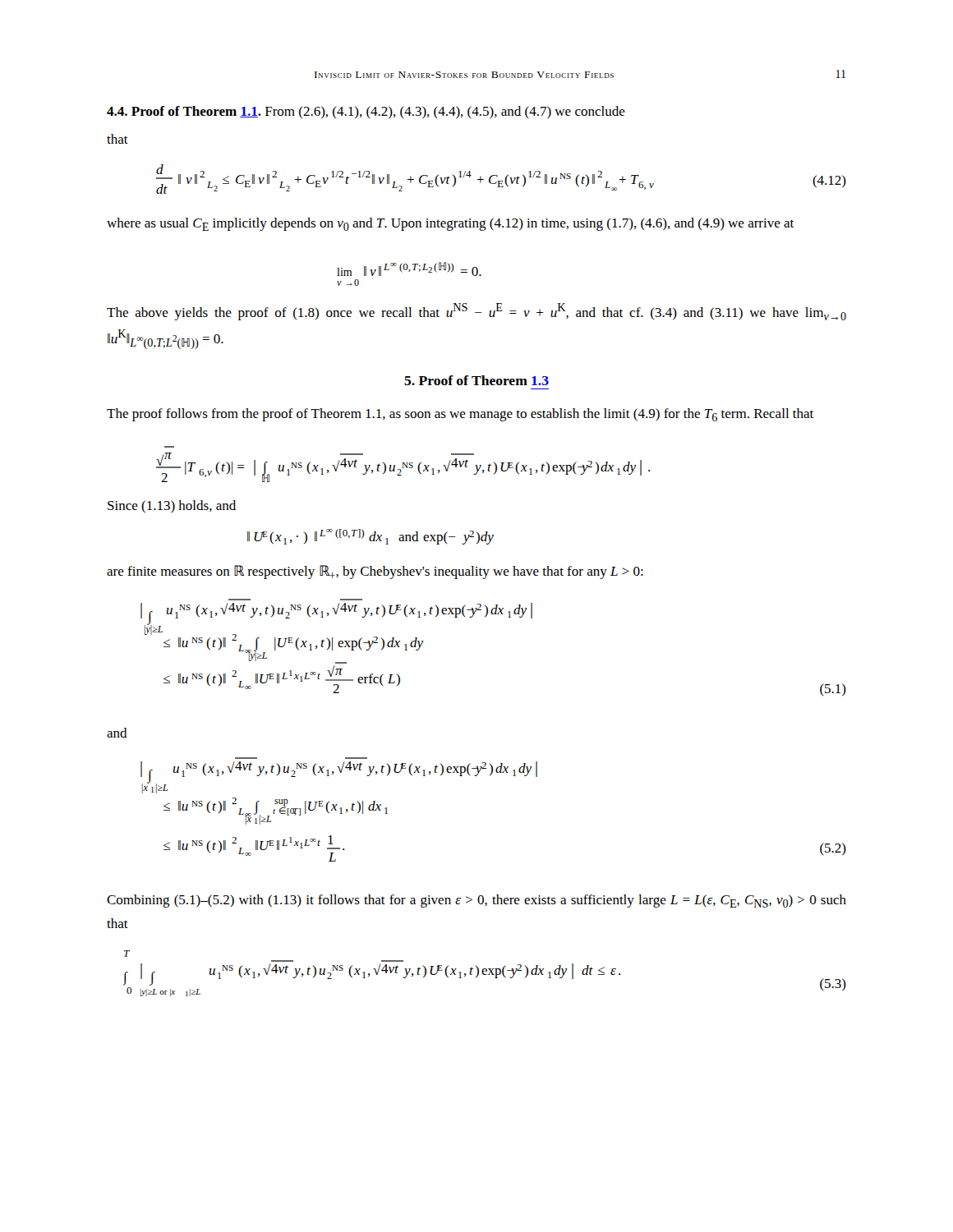Image resolution: width=953 pixels, height=1232 pixels.
Task: Where is the passage that starts "are finite measures"?
Action: click(375, 573)
